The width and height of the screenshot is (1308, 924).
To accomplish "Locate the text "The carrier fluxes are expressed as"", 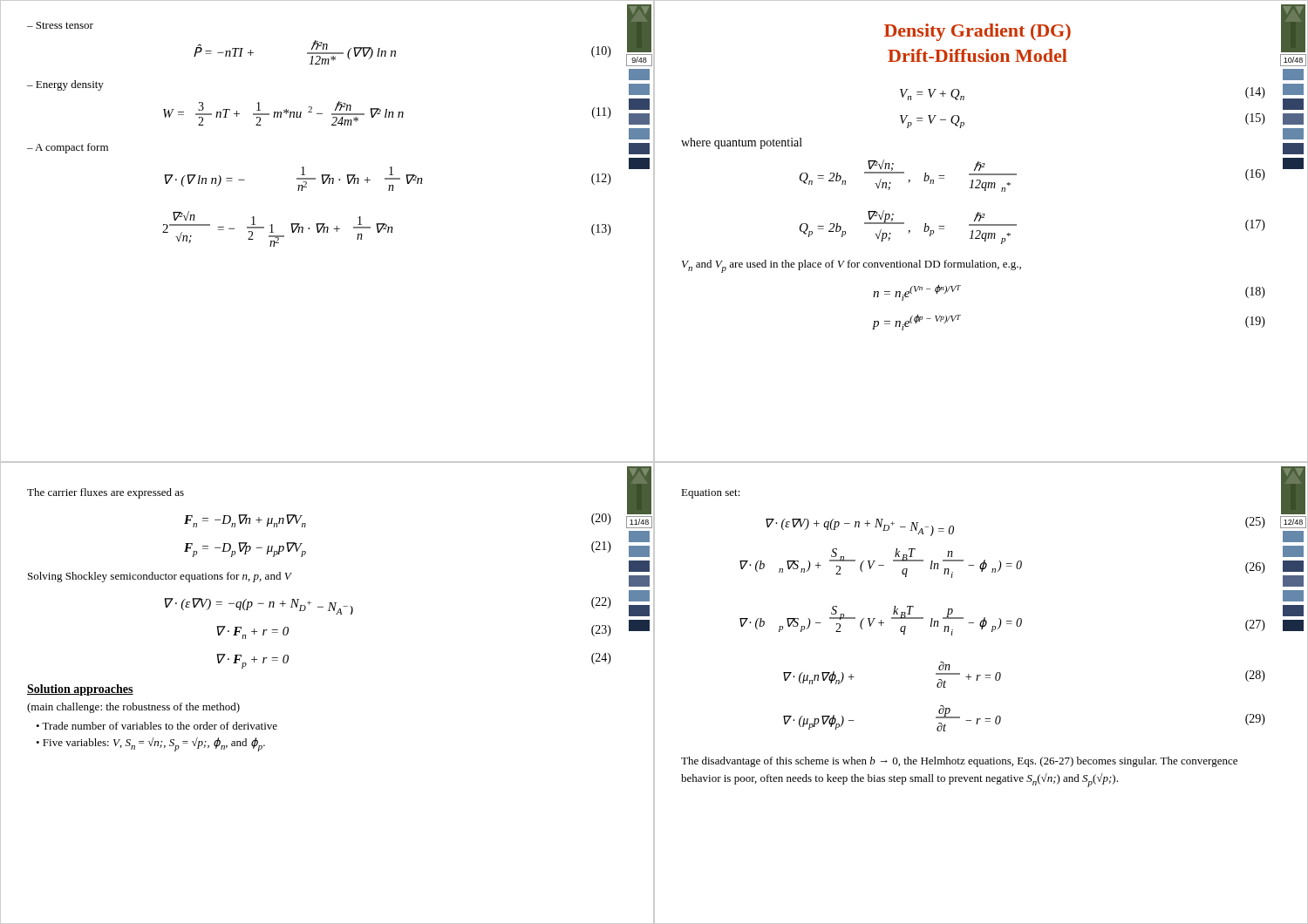I will 106,492.
